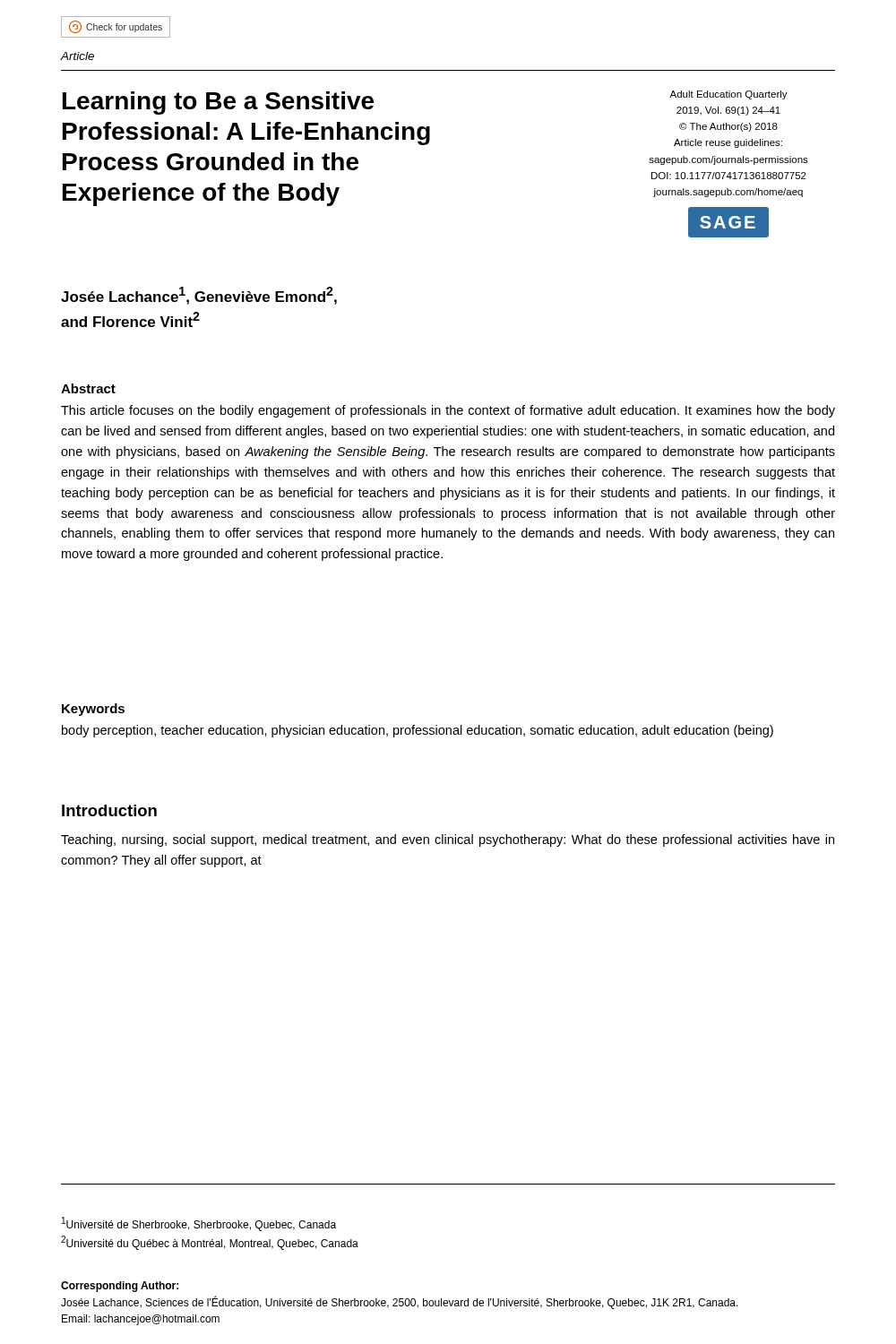Viewport: 896px width, 1344px height.
Task: Find the block on this page that starts "Adult Education Quarterly 2019,"
Action: pos(728,163)
